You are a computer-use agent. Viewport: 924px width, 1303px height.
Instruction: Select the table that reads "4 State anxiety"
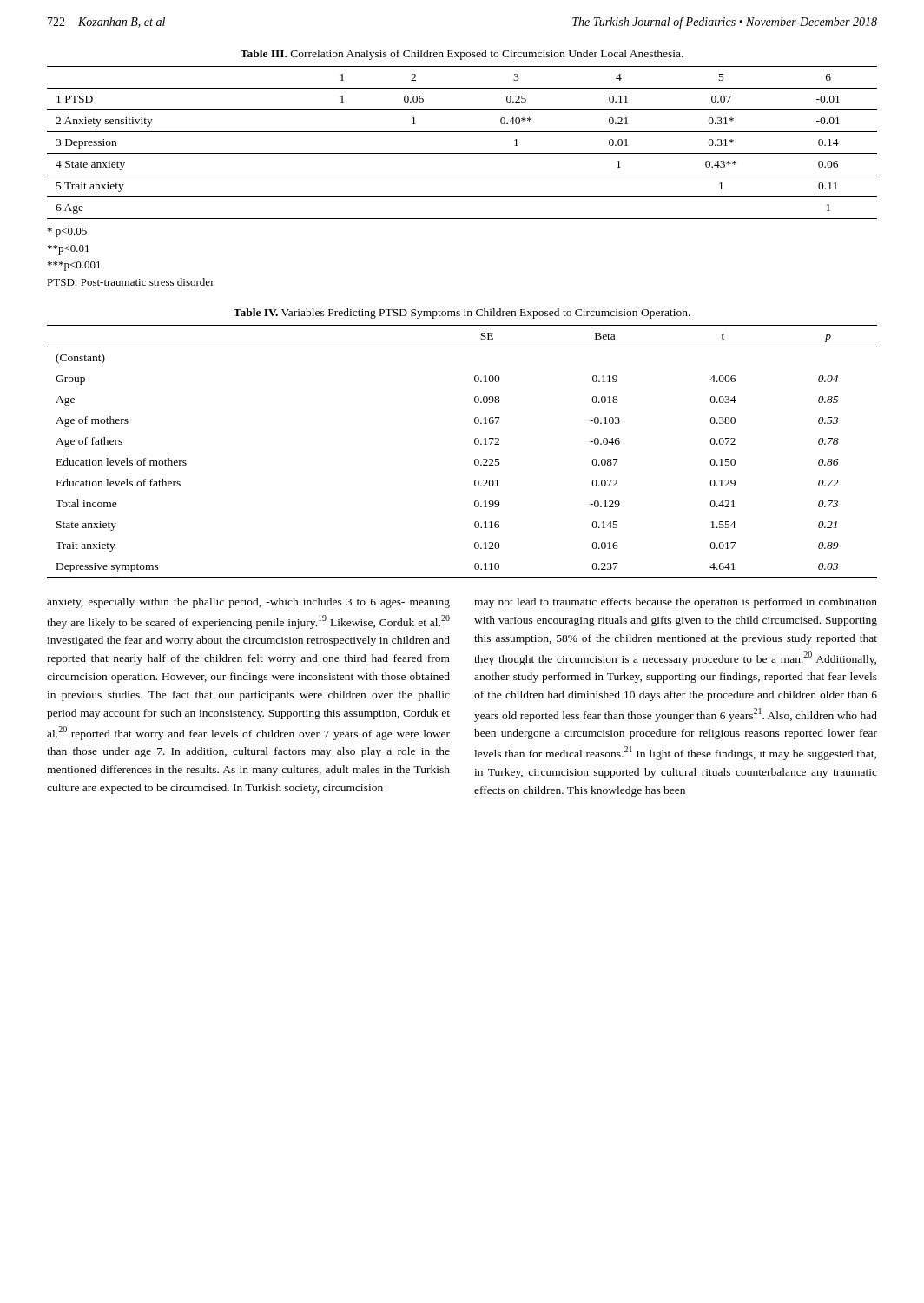(462, 142)
